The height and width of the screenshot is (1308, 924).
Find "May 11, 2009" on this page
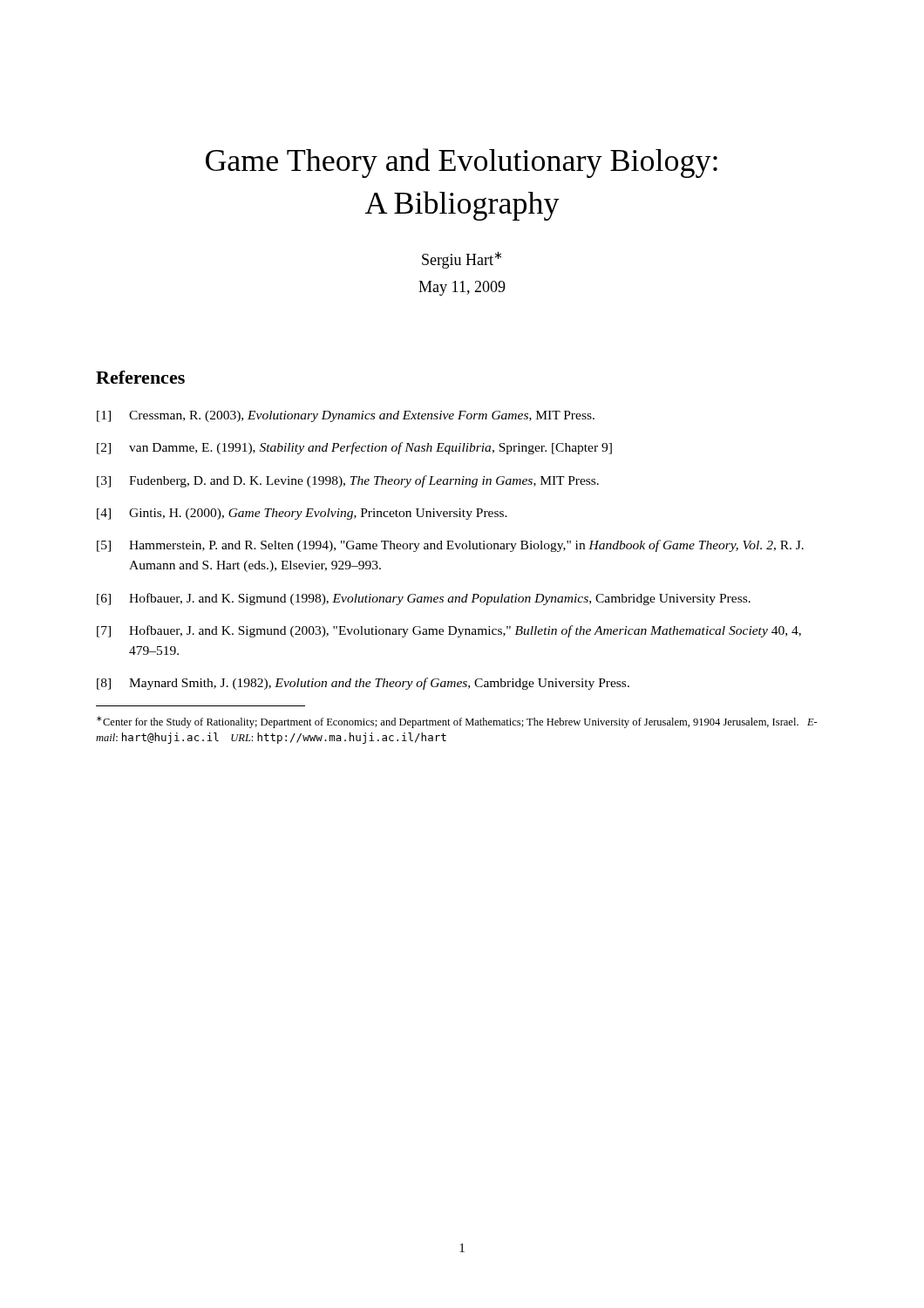[462, 287]
